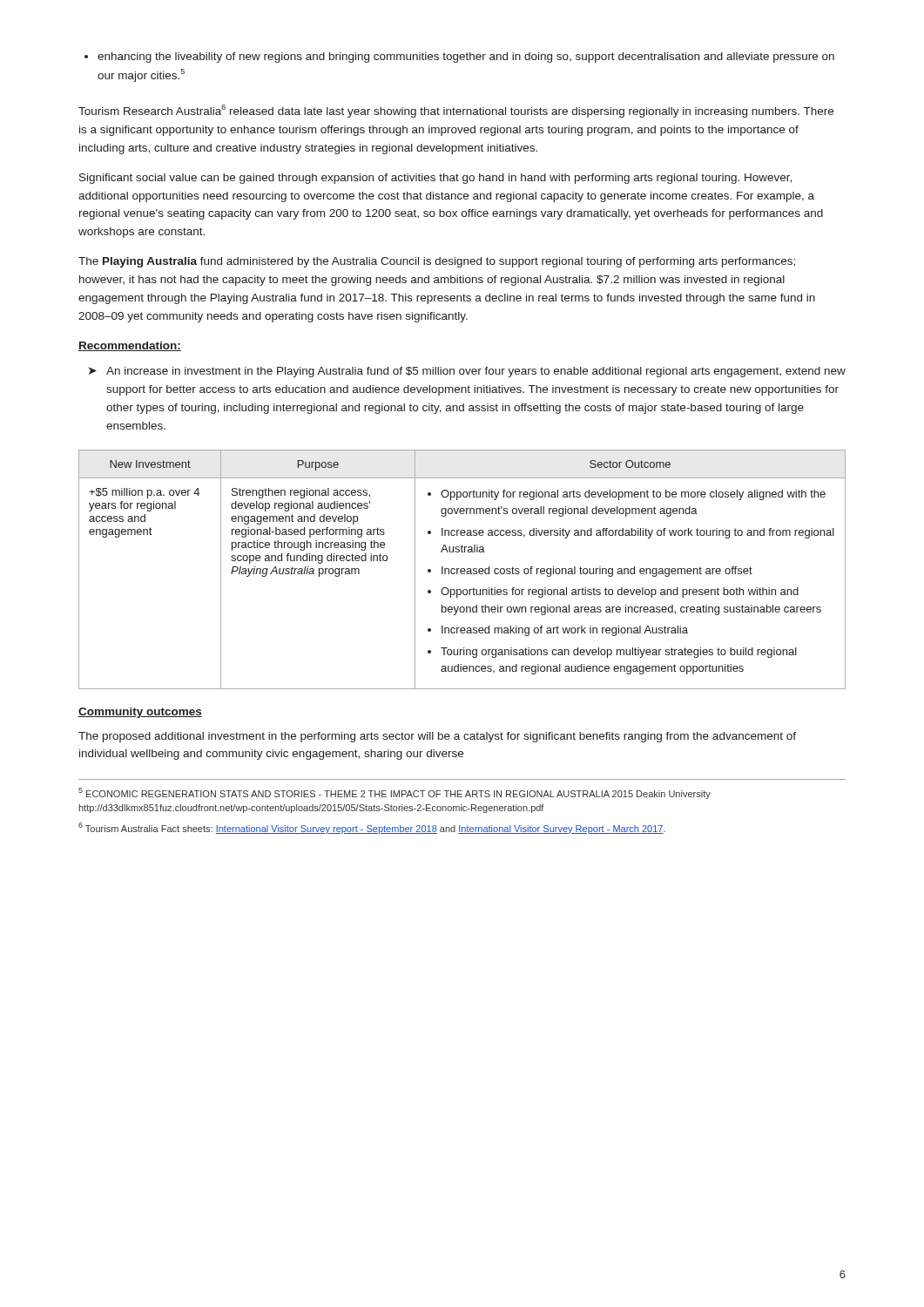924x1307 pixels.
Task: Locate the block of text that opens with "5 ECONOMIC REGENERATION STATS AND STORIES - THEME"
Action: point(394,800)
